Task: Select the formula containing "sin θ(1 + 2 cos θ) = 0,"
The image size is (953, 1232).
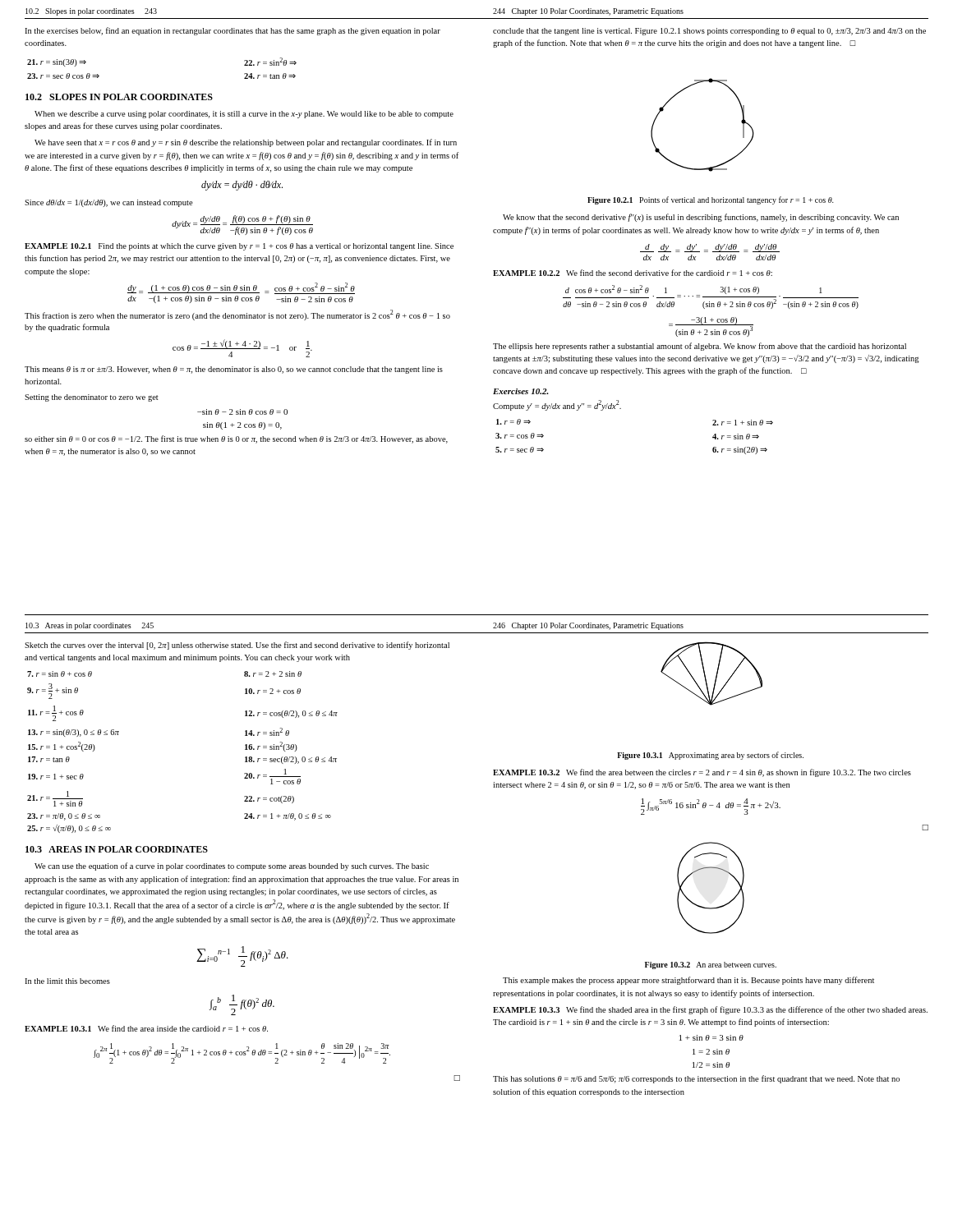Action: (x=242, y=425)
